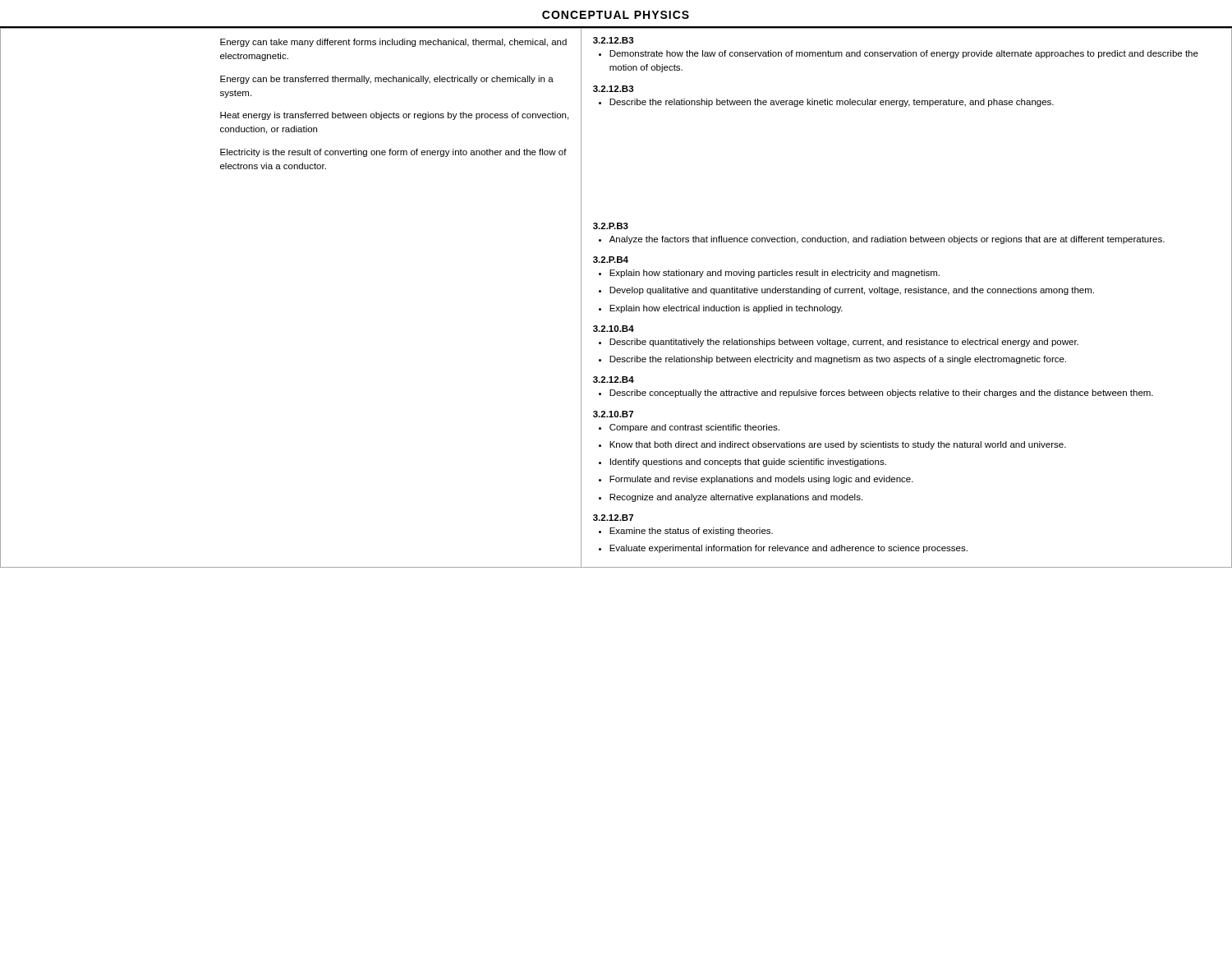Click the passage that begins "Demonstrate how the"

click(x=904, y=61)
